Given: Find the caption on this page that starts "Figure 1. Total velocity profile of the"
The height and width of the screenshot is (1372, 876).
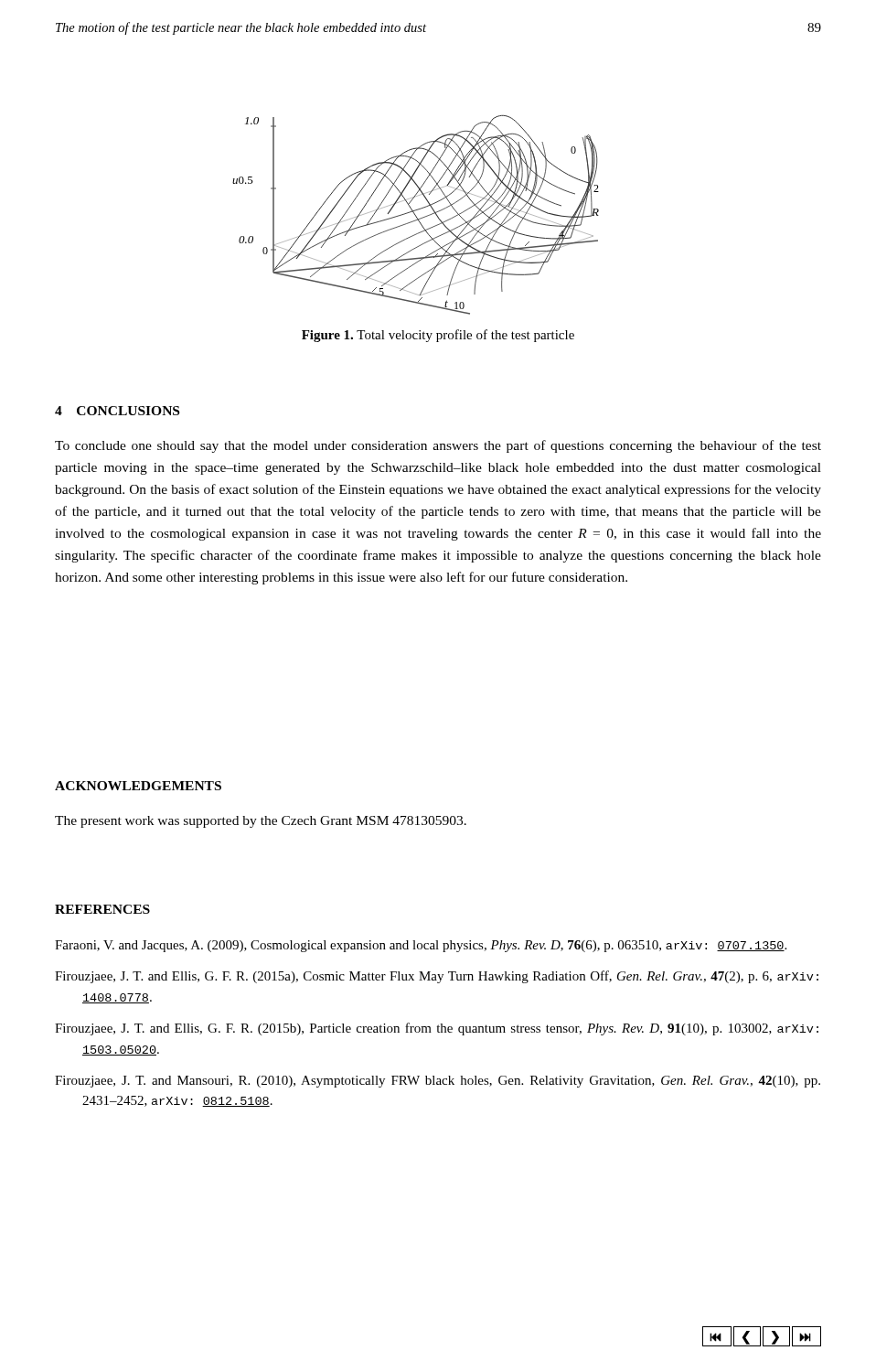Looking at the screenshot, I should coord(438,335).
